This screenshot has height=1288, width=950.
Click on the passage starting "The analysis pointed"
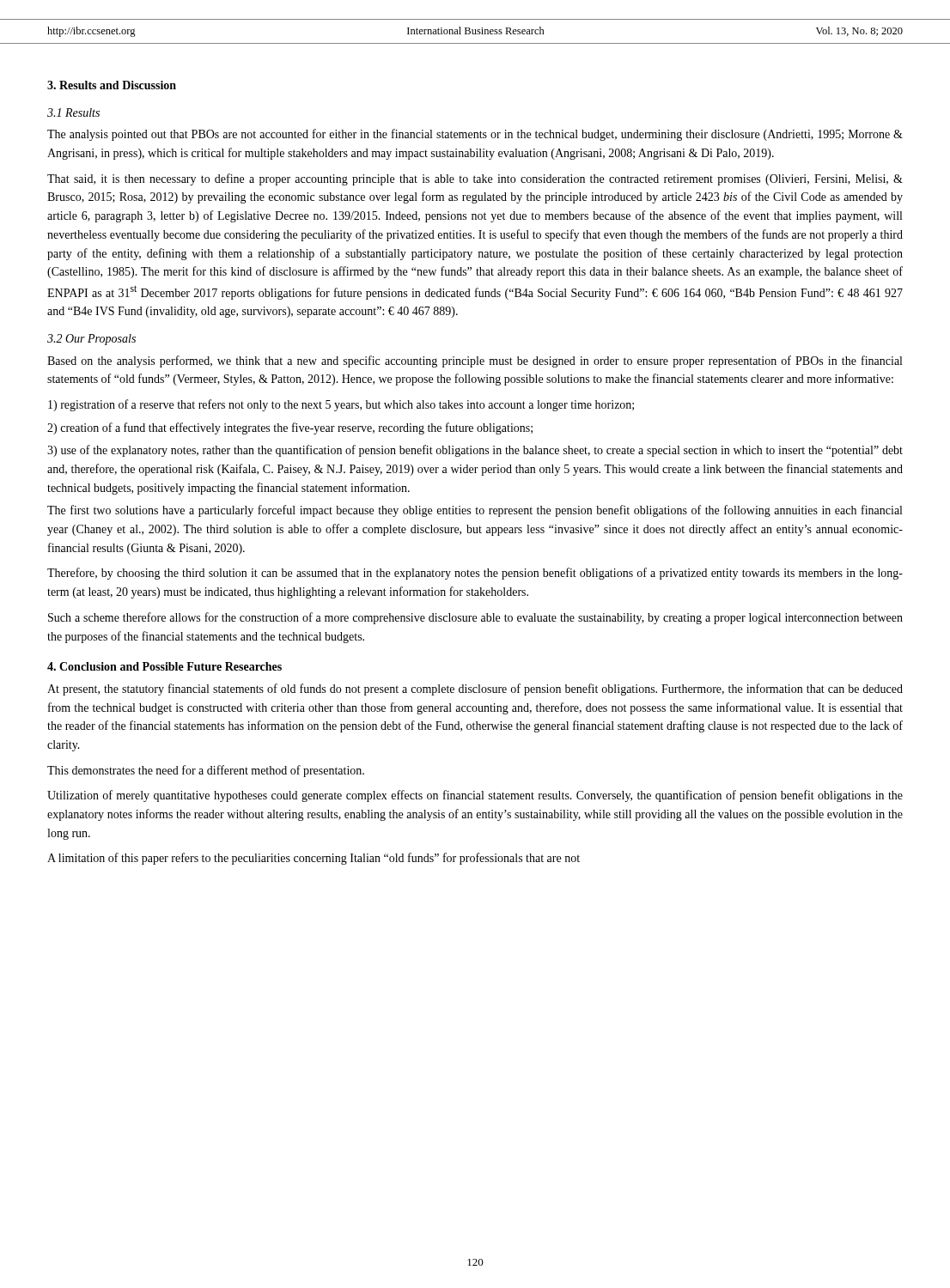coord(475,144)
